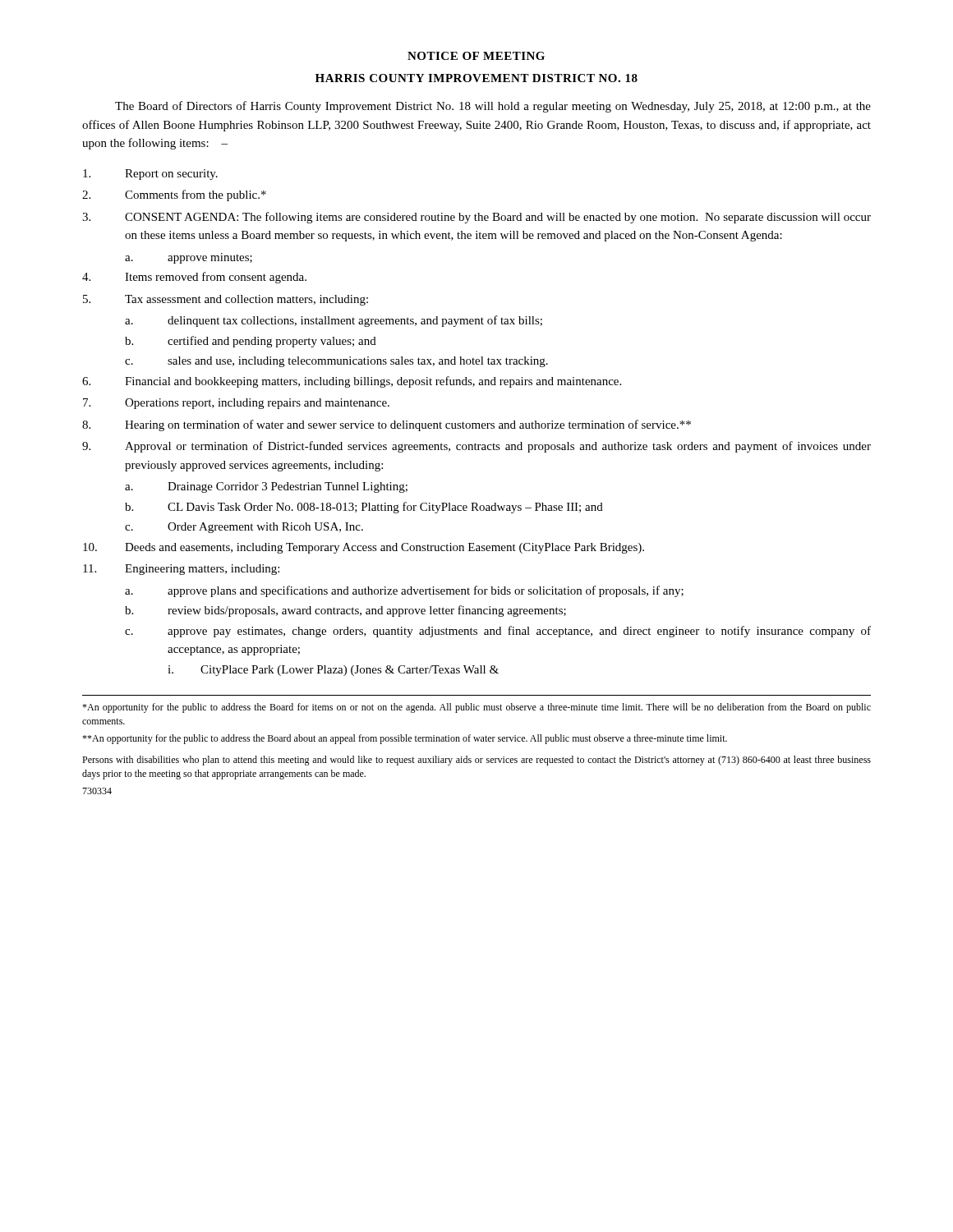Point to the block beginning "9. Approval or termination"
The width and height of the screenshot is (953, 1232).
click(476, 447)
